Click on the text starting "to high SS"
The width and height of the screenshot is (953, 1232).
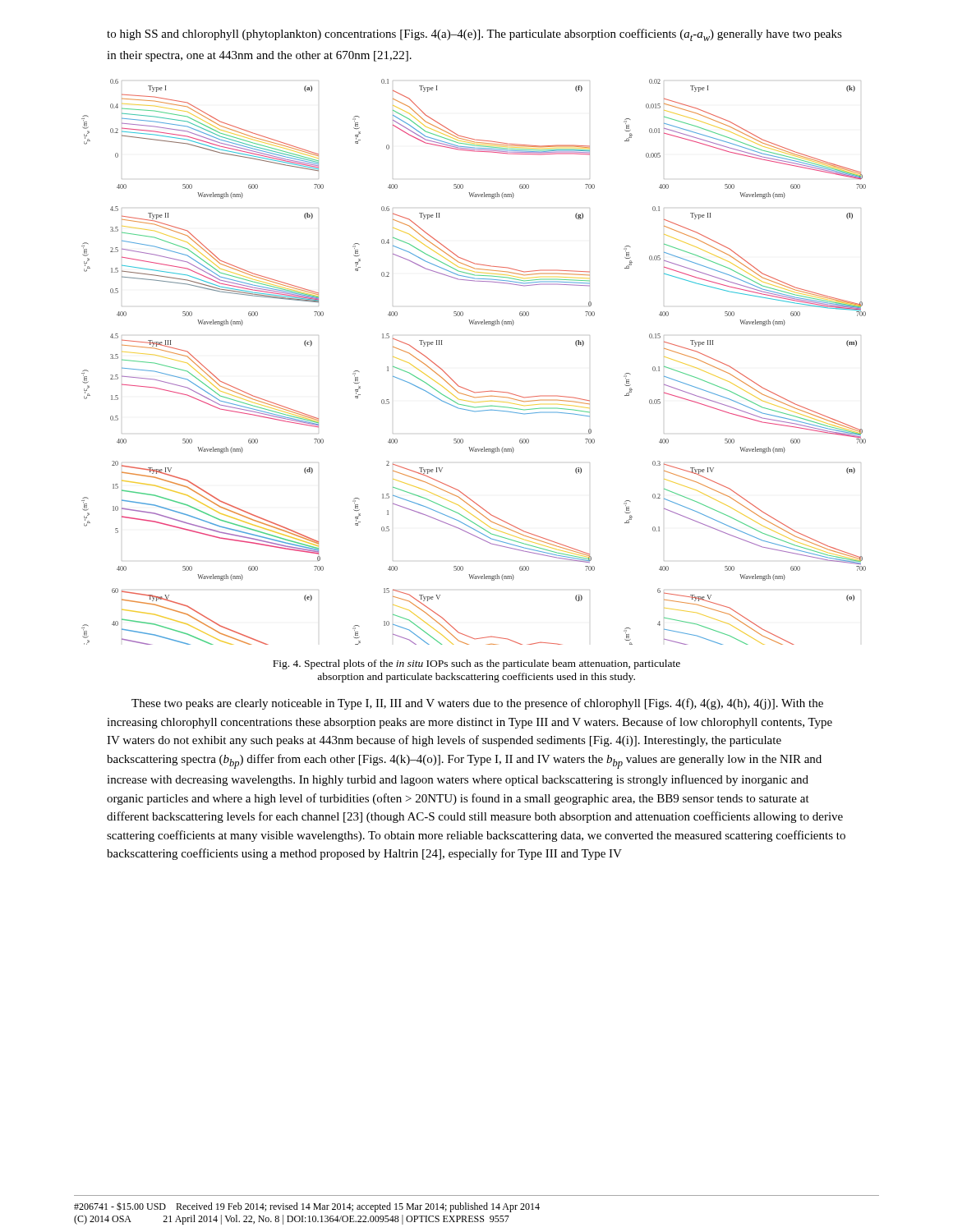point(474,44)
